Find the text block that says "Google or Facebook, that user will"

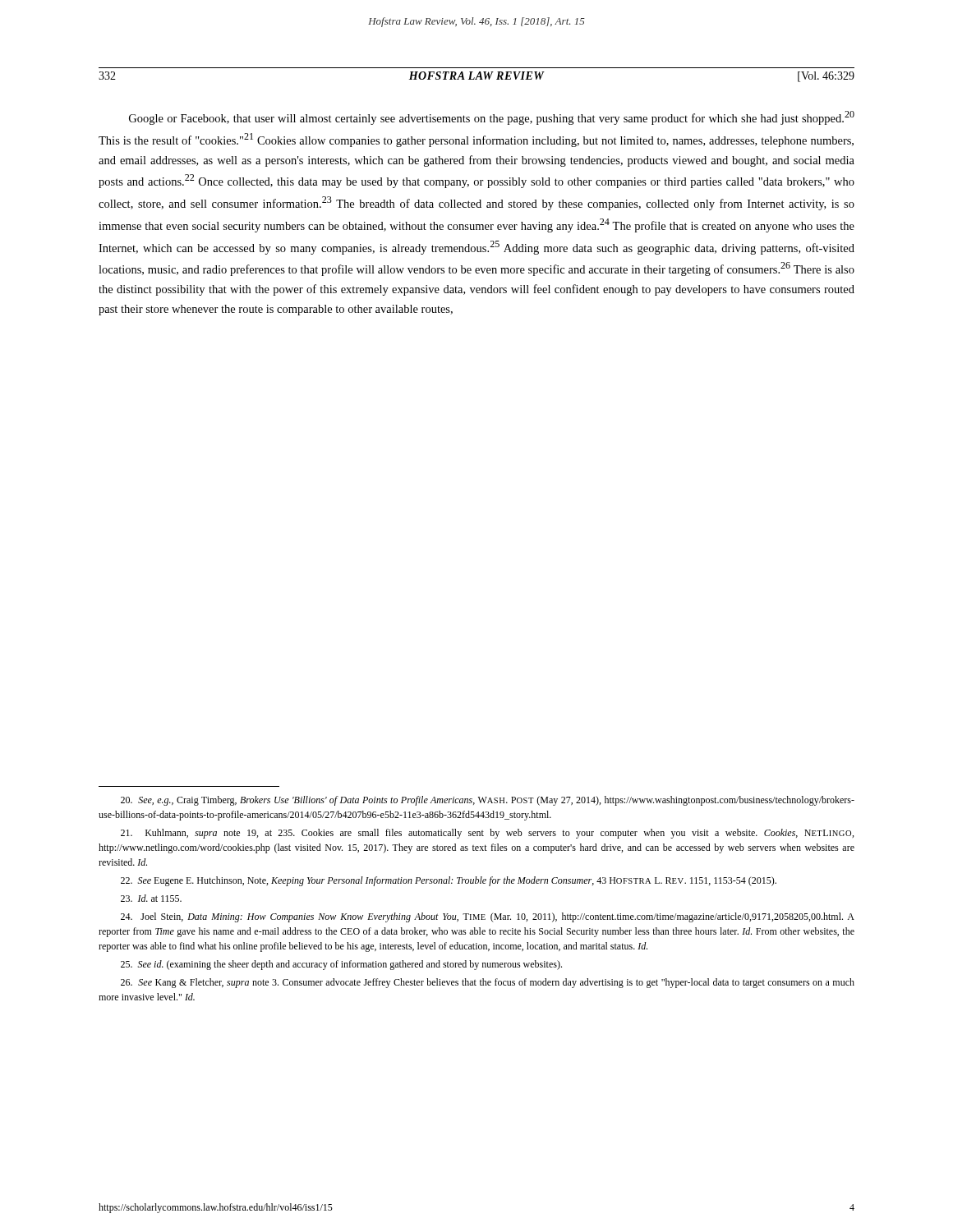coord(476,213)
